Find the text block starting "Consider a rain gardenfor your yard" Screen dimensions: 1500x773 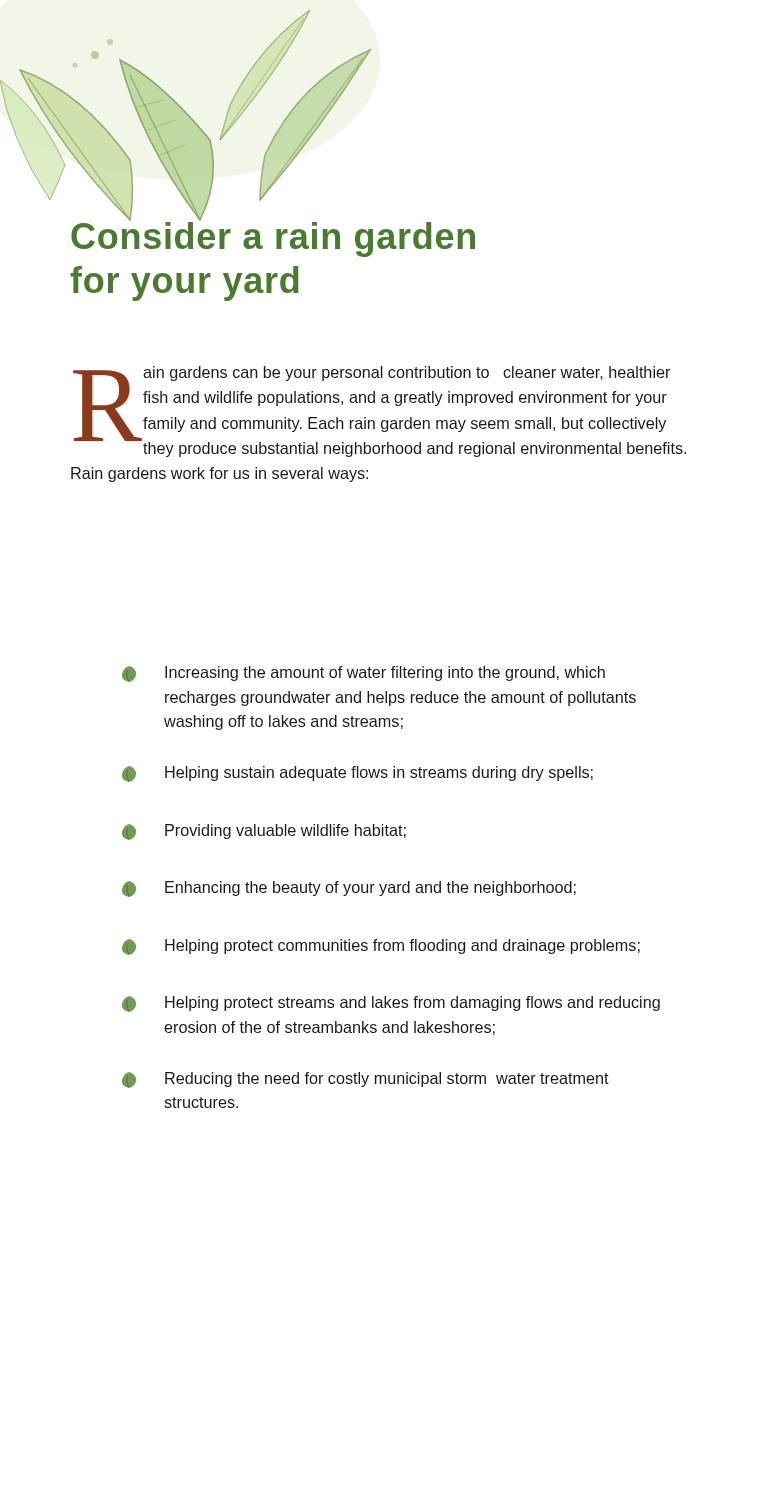[360, 259]
